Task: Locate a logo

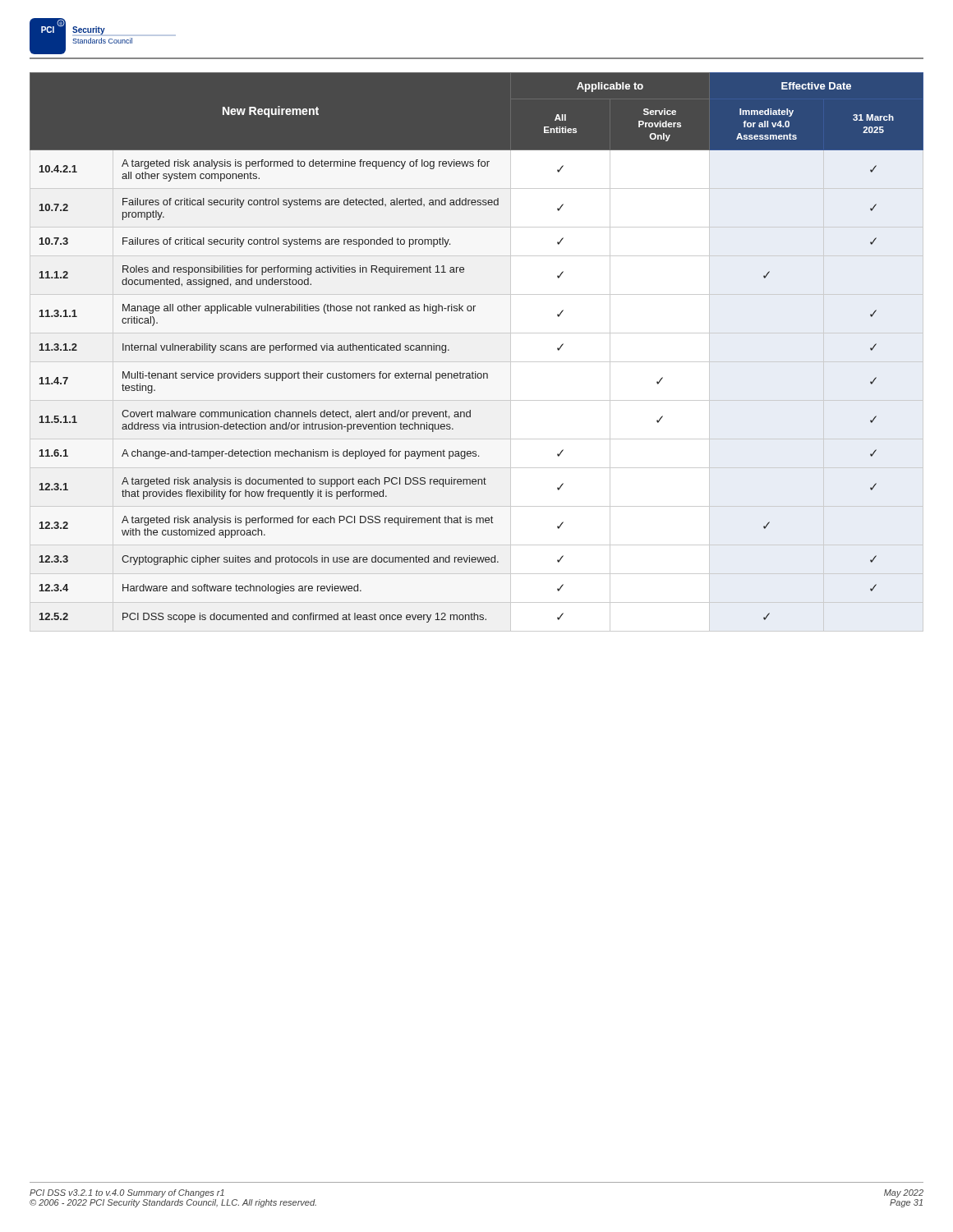Action: coord(103,36)
